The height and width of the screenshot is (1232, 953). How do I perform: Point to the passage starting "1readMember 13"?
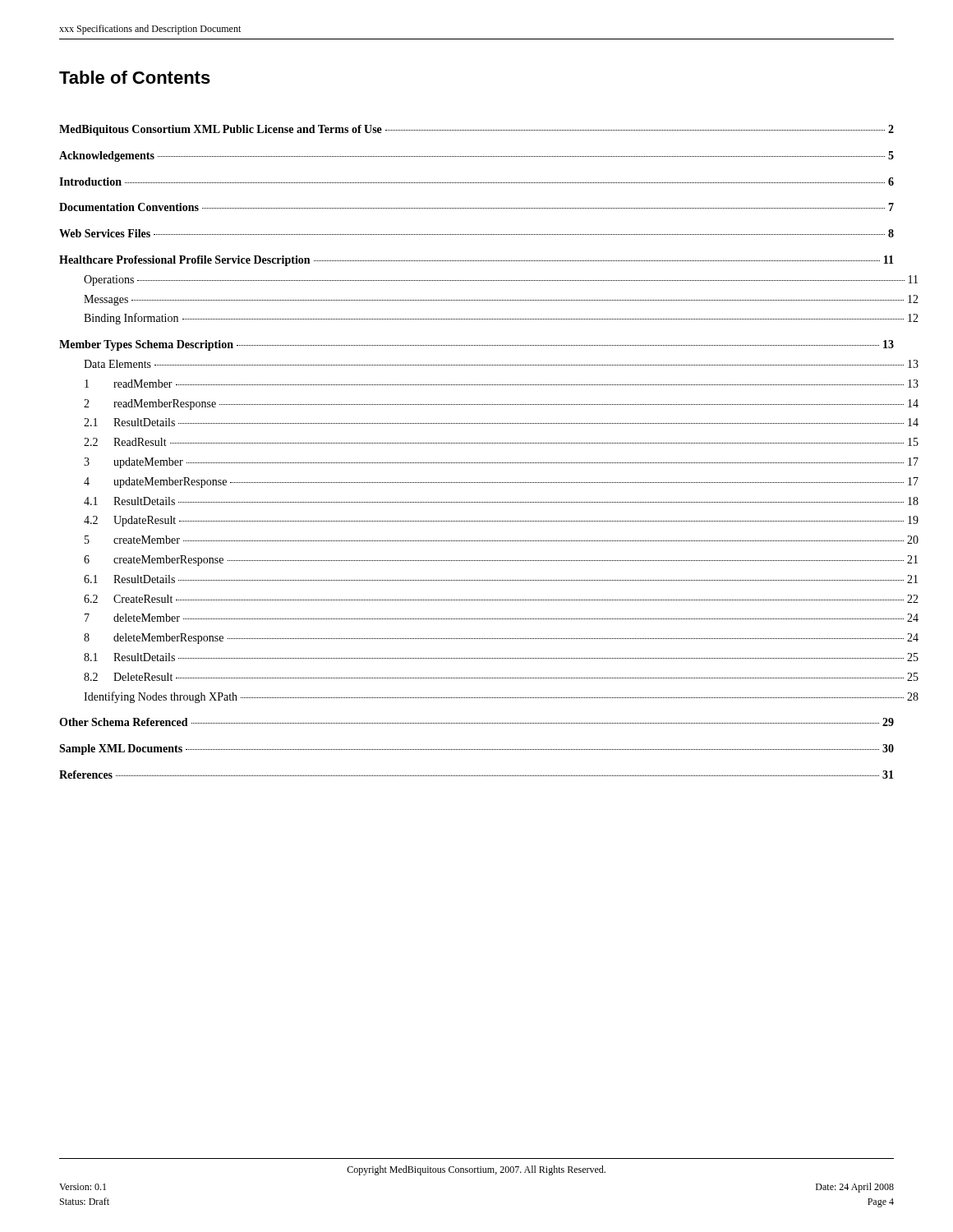click(x=501, y=384)
